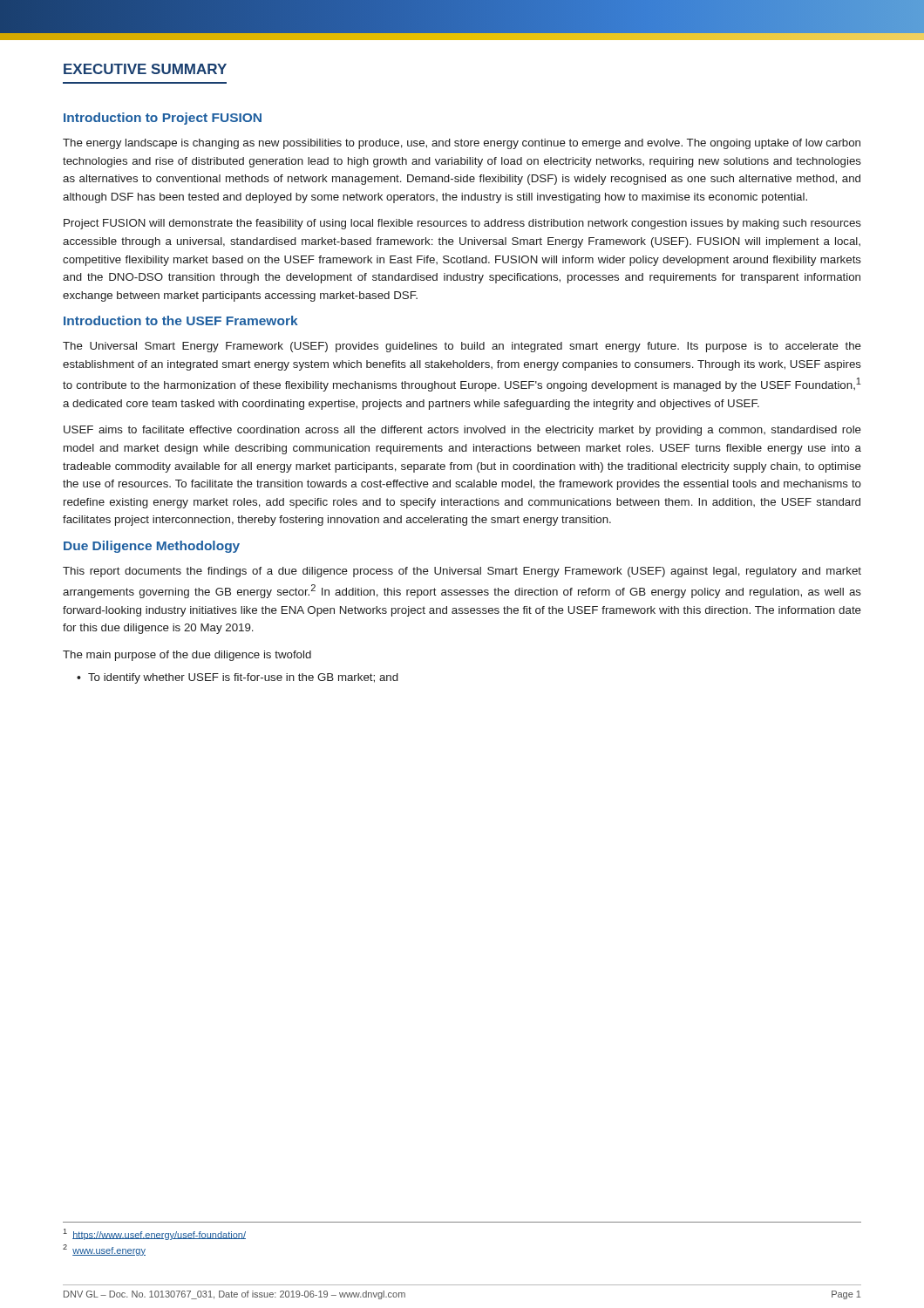Find the text starting "Introduction to the USEF Framework"
924x1308 pixels.
coord(180,321)
